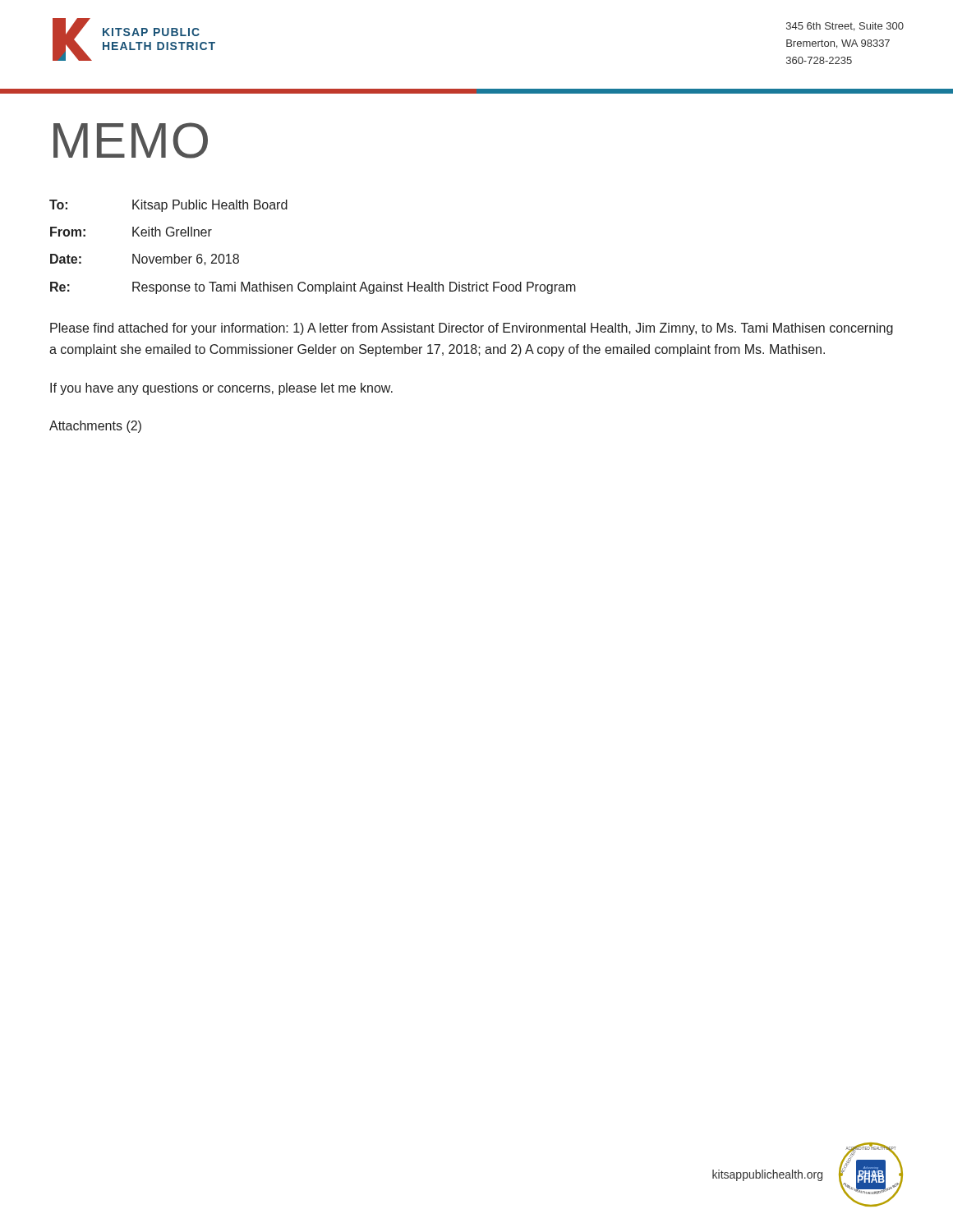Navigate to the region starting "From: Keith Grellner"
953x1232 pixels.
[x=131, y=232]
